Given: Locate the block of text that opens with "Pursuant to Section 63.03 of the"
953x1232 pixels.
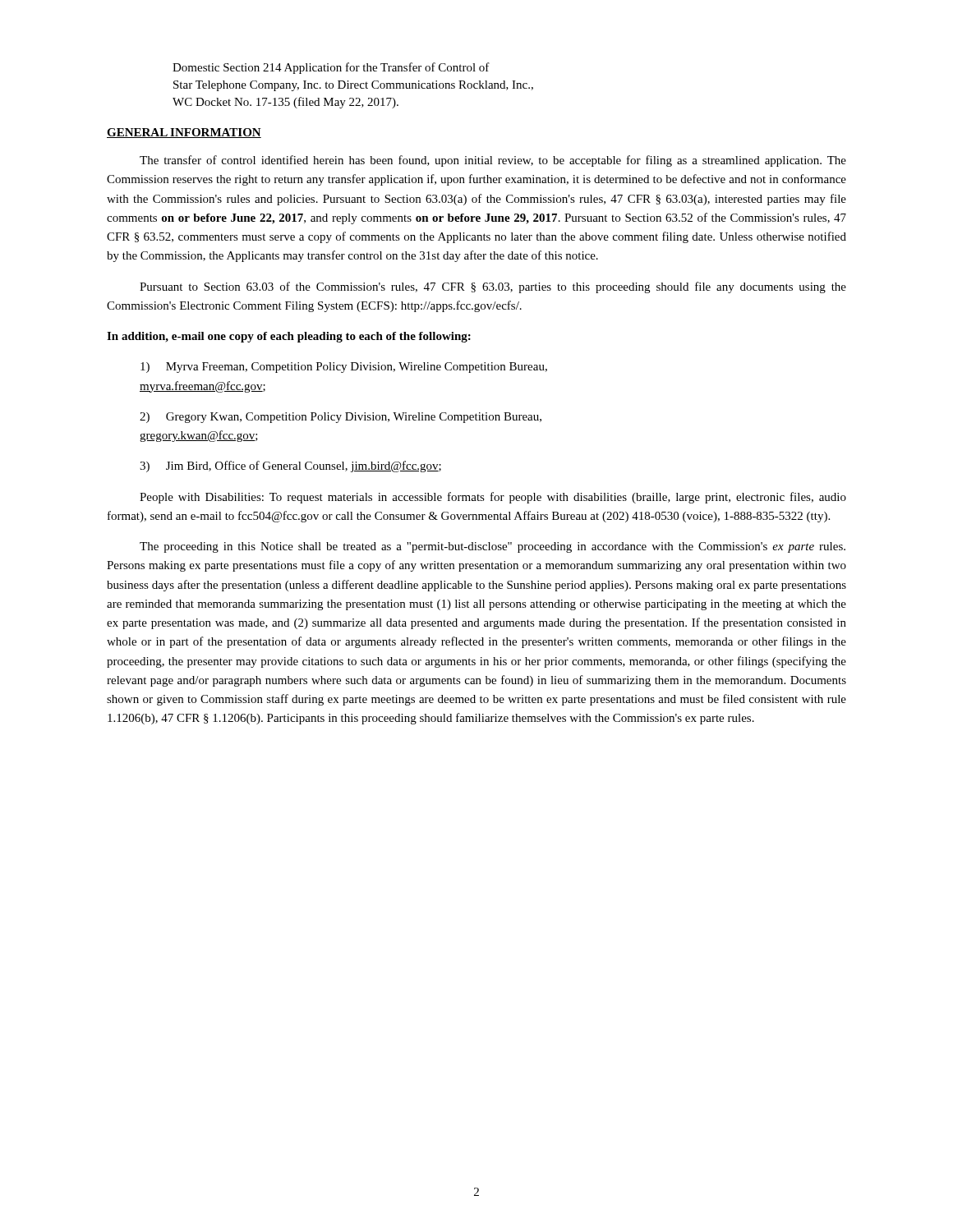Looking at the screenshot, I should [x=476, y=296].
